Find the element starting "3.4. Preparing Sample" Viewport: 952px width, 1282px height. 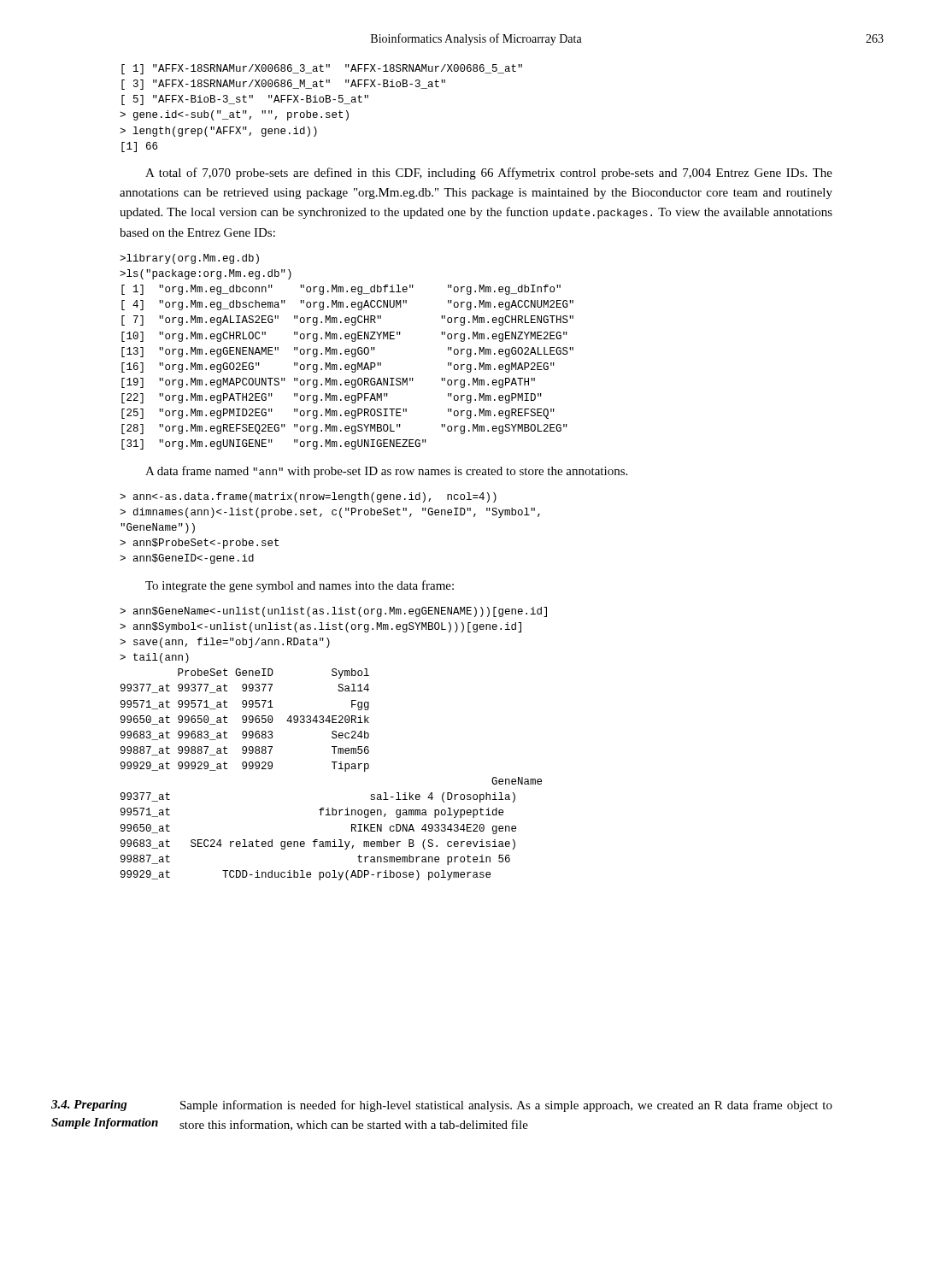105,1113
